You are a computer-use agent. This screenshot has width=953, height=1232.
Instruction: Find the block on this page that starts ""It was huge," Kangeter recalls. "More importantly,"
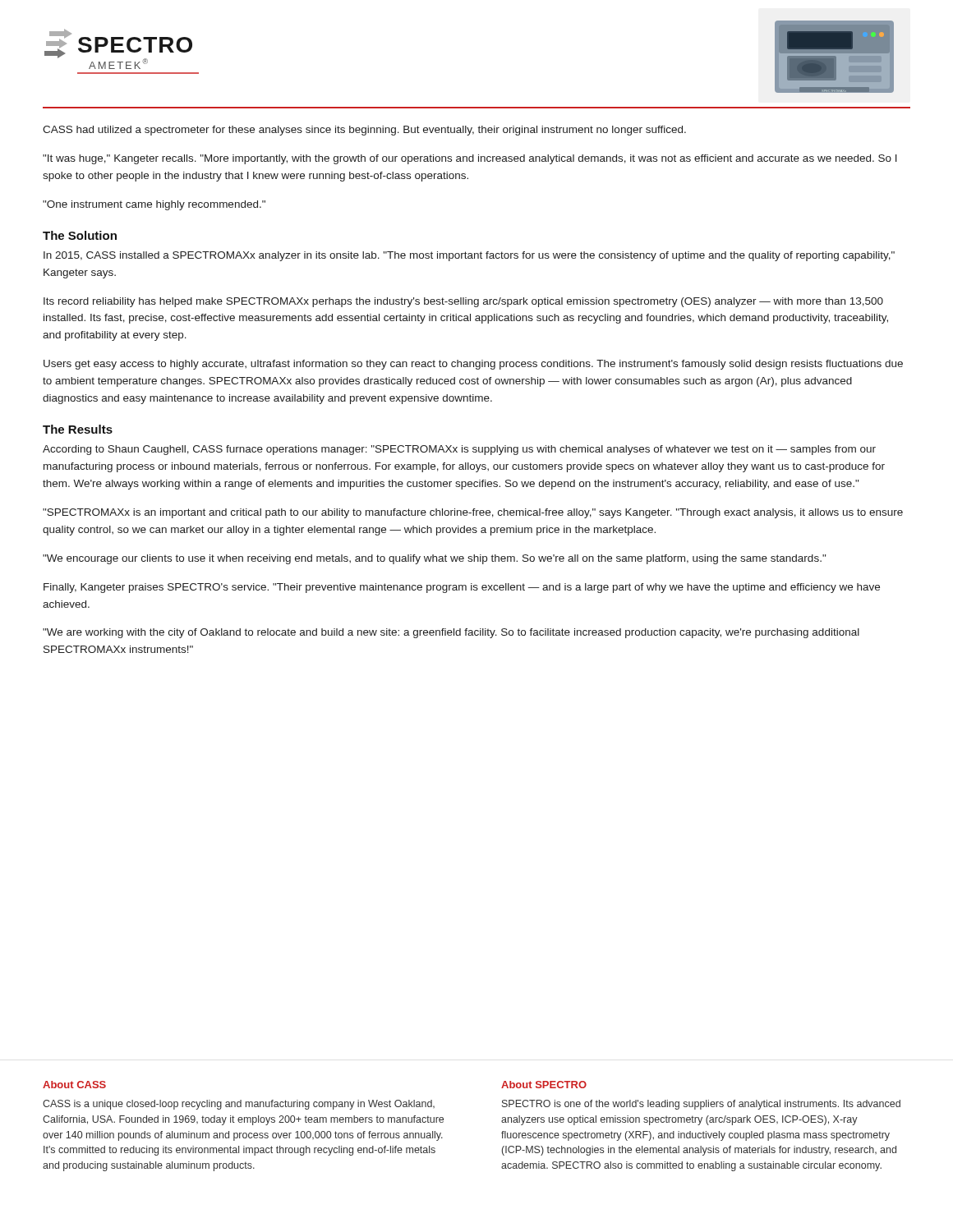tap(470, 167)
